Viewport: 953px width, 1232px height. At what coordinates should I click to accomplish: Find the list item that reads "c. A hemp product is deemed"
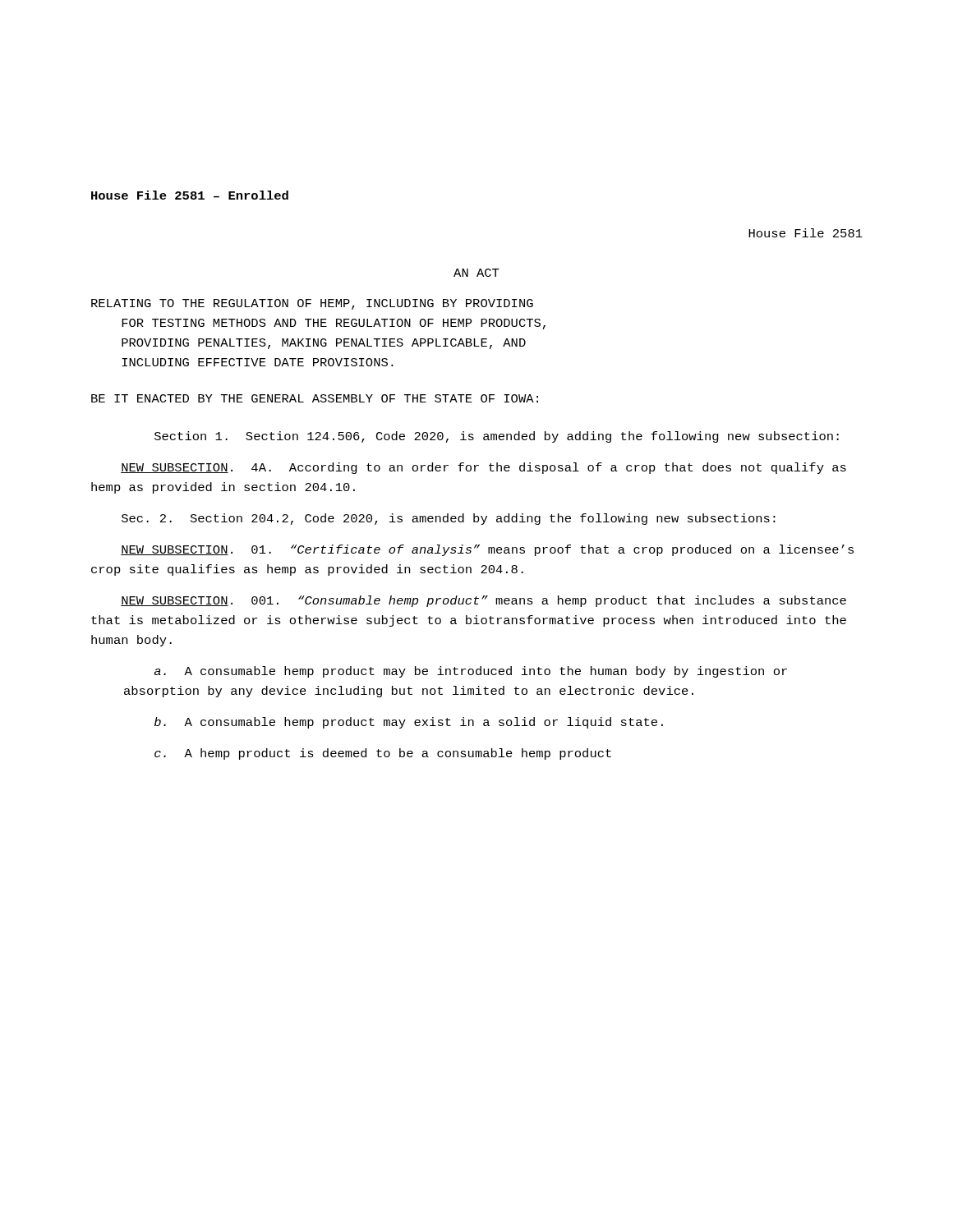tap(368, 754)
